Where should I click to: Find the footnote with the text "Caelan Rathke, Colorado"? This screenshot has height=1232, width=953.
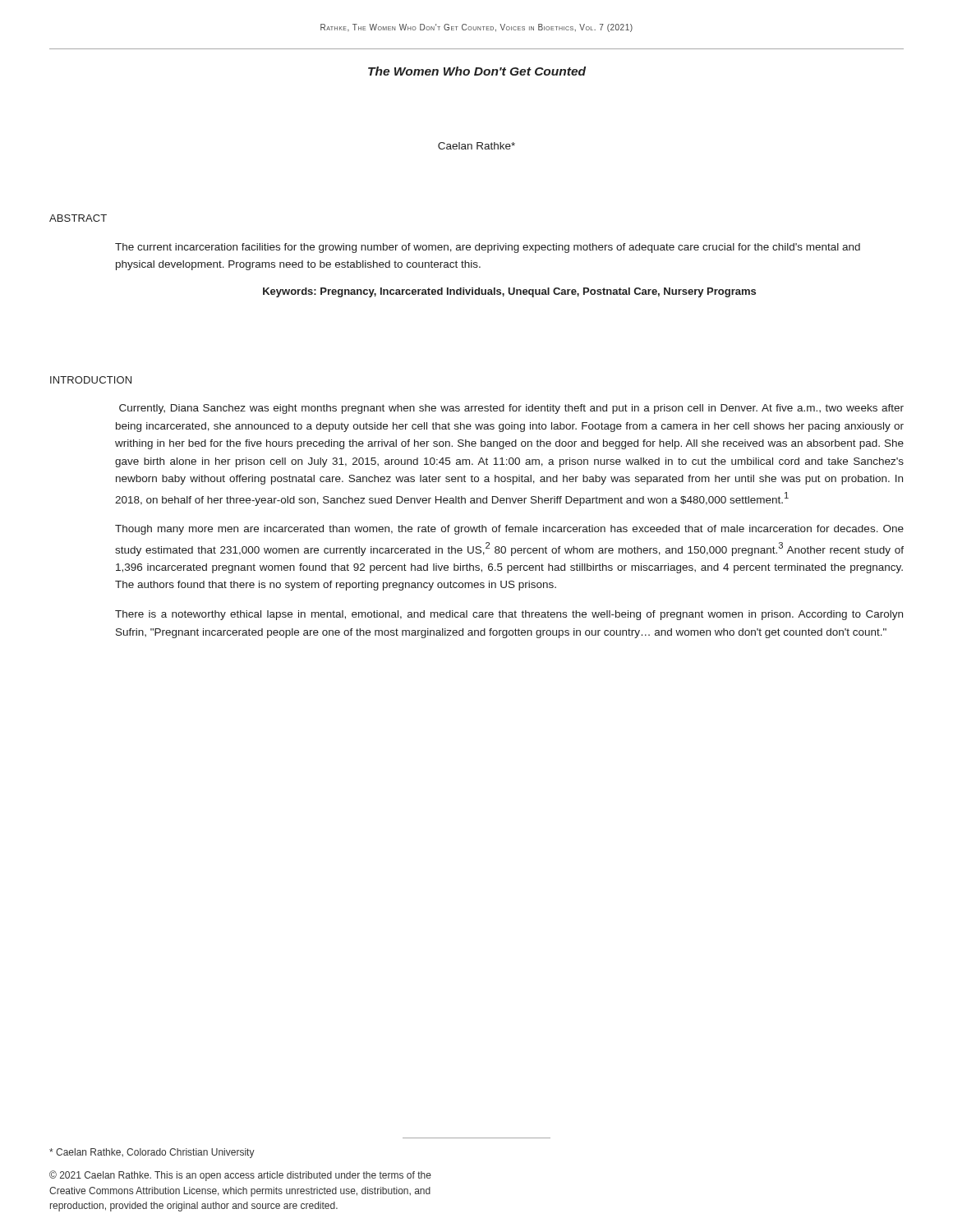tap(152, 1152)
